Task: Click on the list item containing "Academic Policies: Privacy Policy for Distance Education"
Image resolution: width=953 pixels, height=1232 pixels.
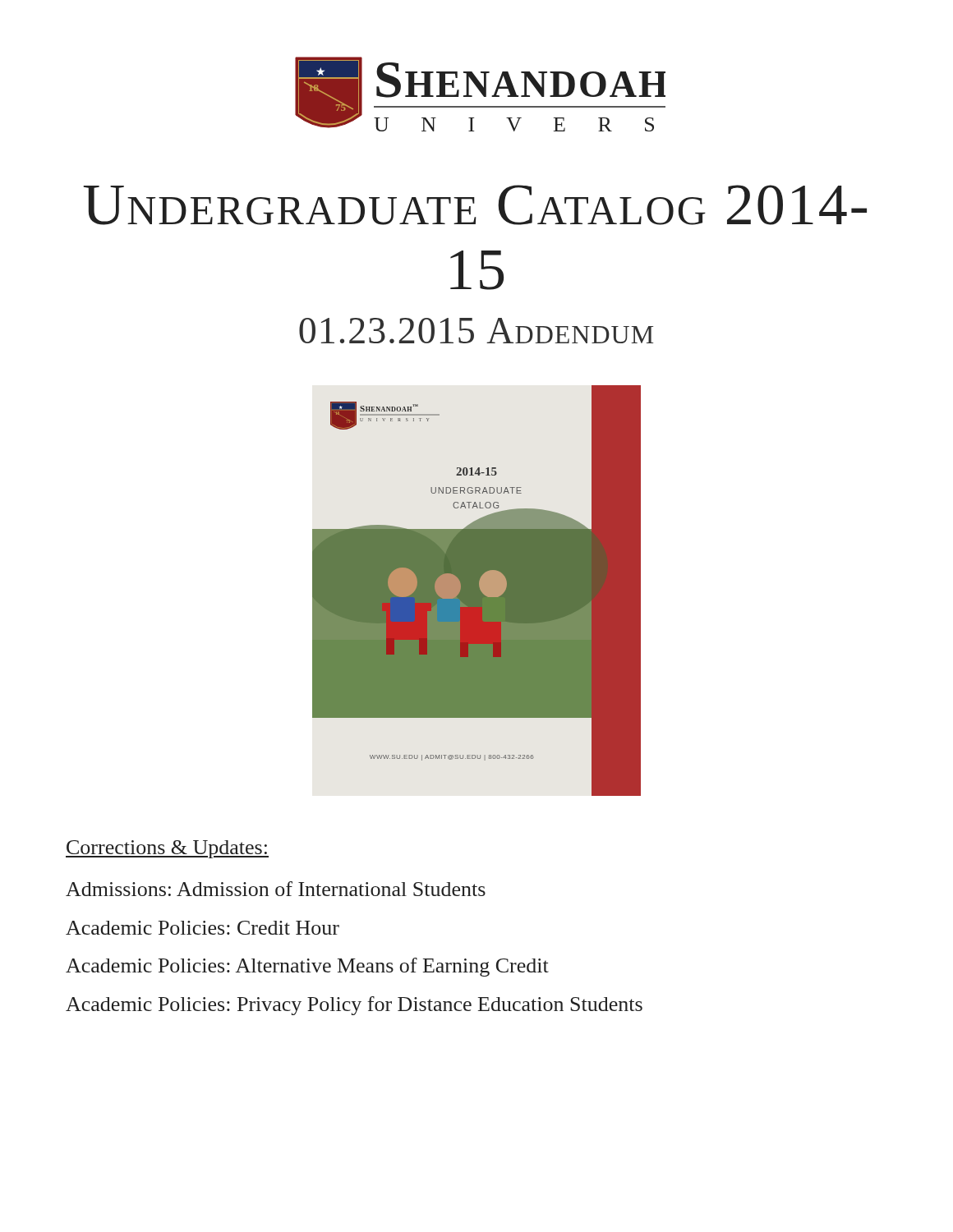Action: (354, 1004)
